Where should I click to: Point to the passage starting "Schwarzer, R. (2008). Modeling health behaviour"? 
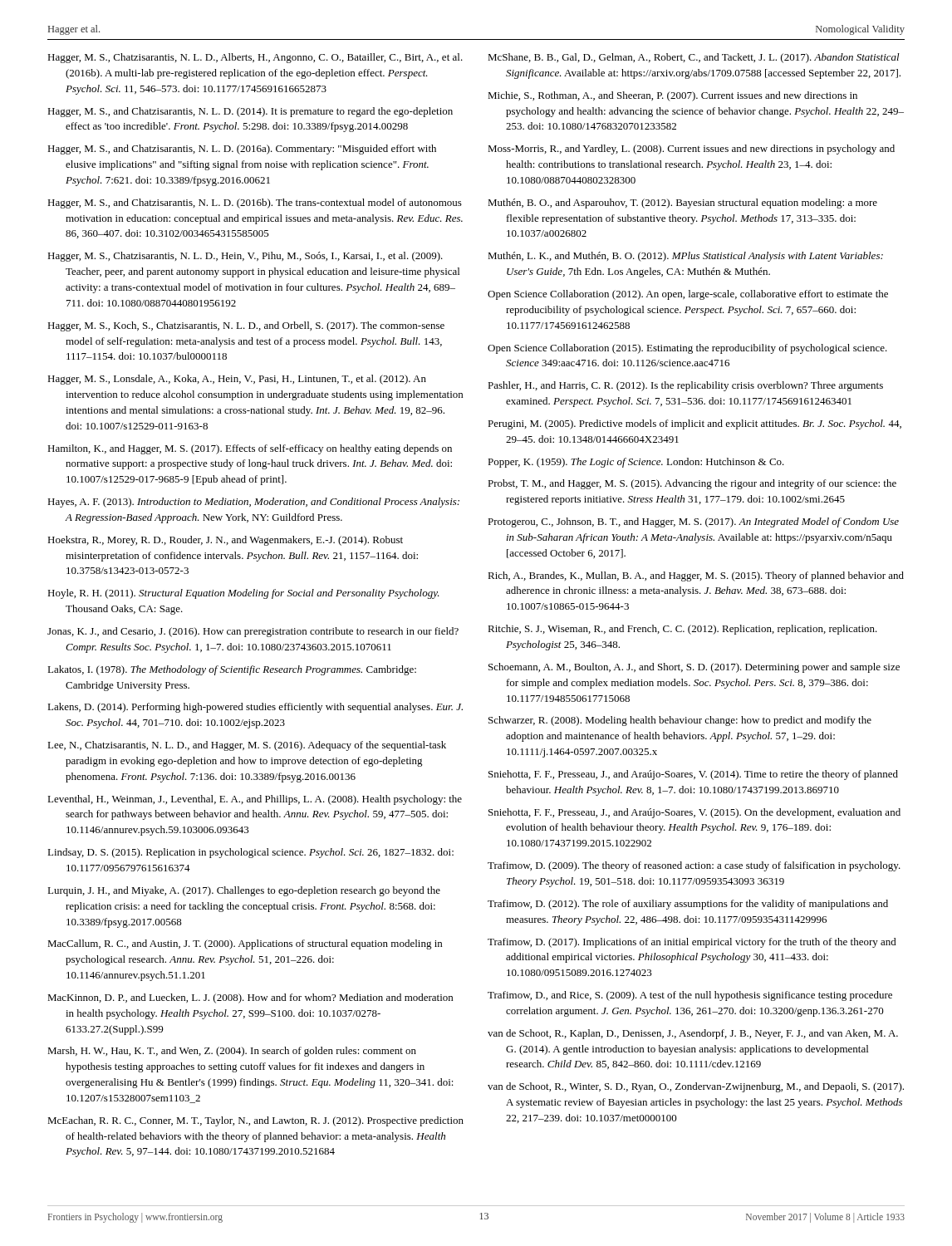coord(679,736)
